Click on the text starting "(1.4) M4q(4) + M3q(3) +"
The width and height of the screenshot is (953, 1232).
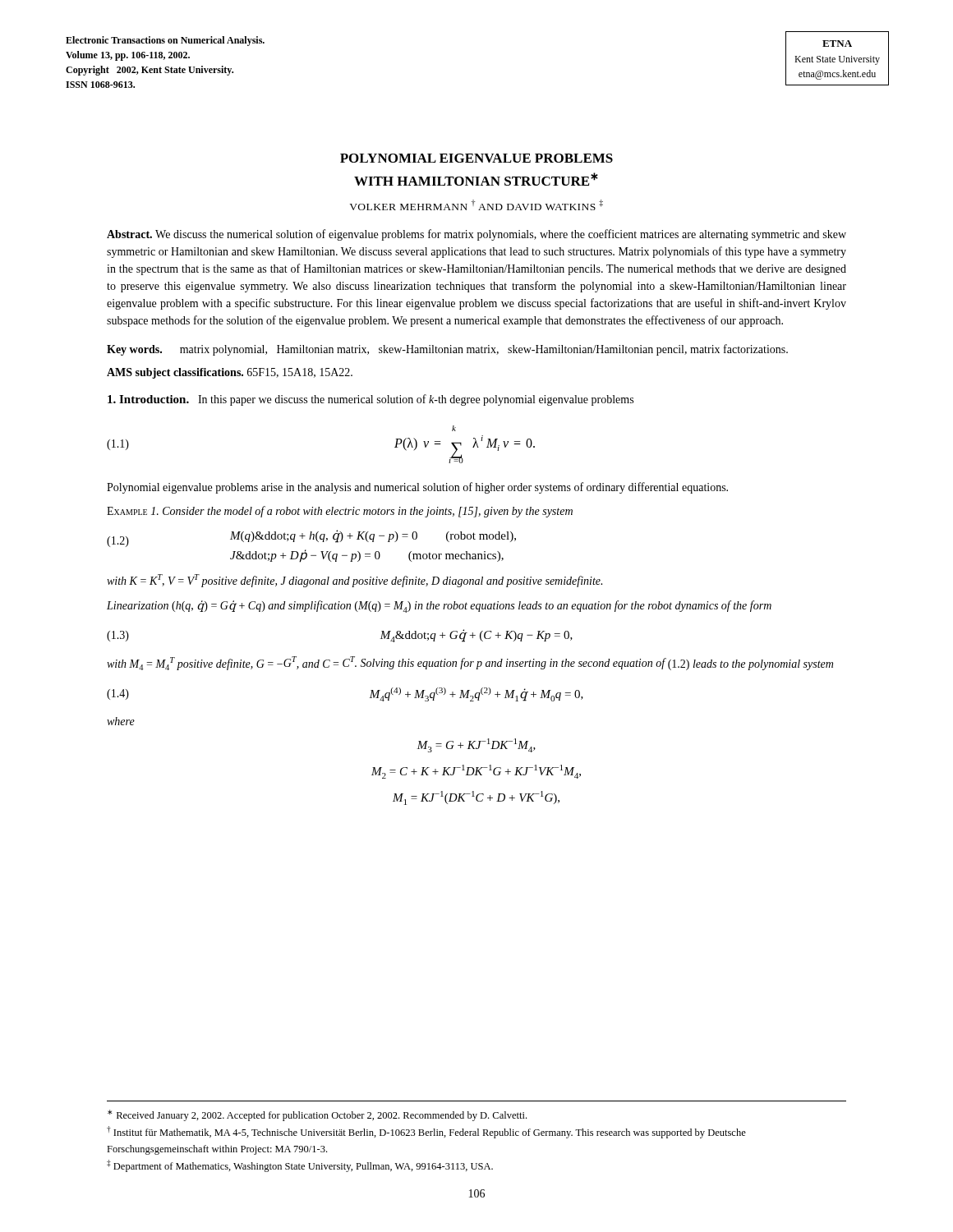448,694
